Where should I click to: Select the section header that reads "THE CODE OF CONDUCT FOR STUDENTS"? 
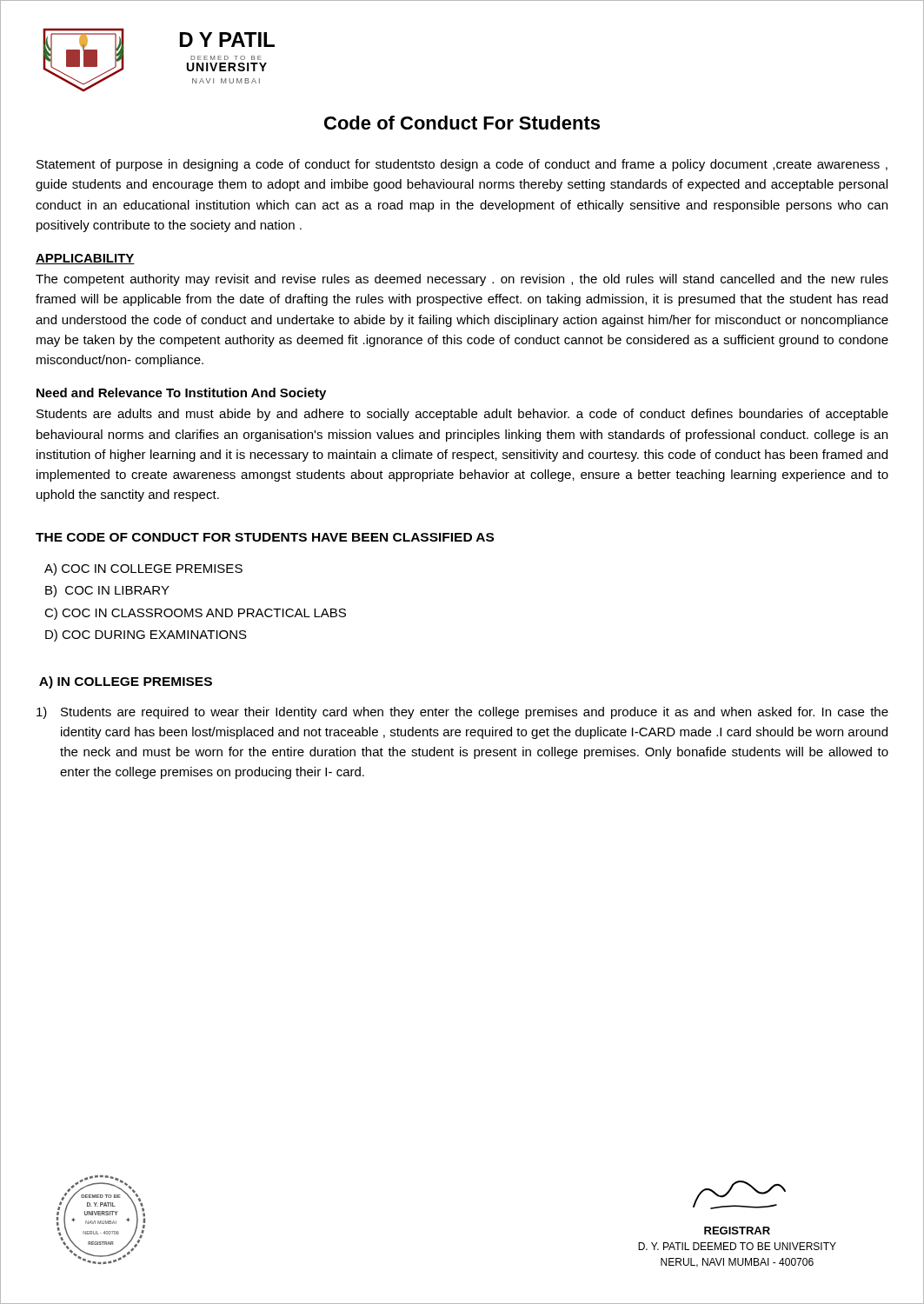click(265, 536)
